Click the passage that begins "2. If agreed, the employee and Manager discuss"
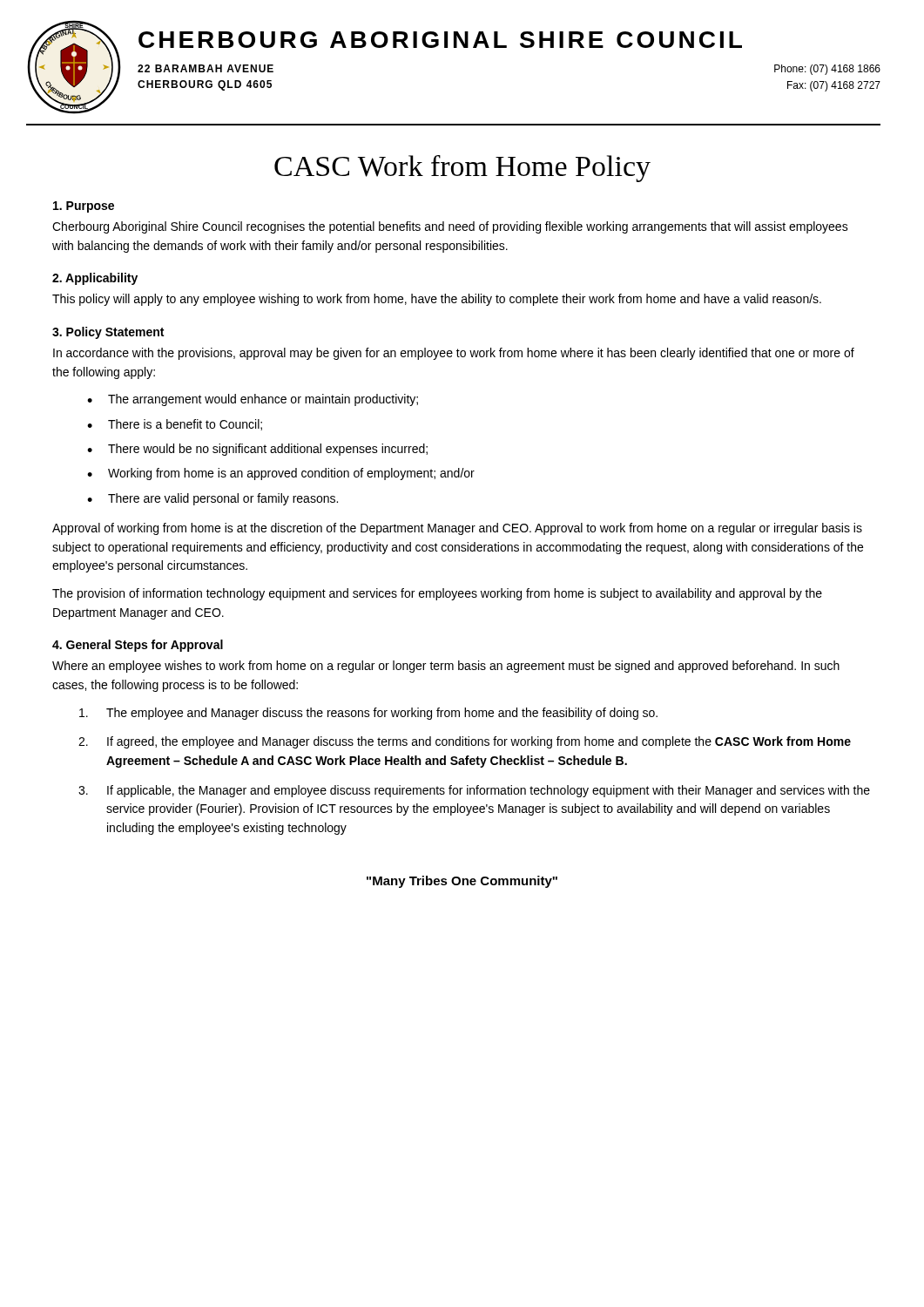The width and height of the screenshot is (924, 1307). point(475,752)
